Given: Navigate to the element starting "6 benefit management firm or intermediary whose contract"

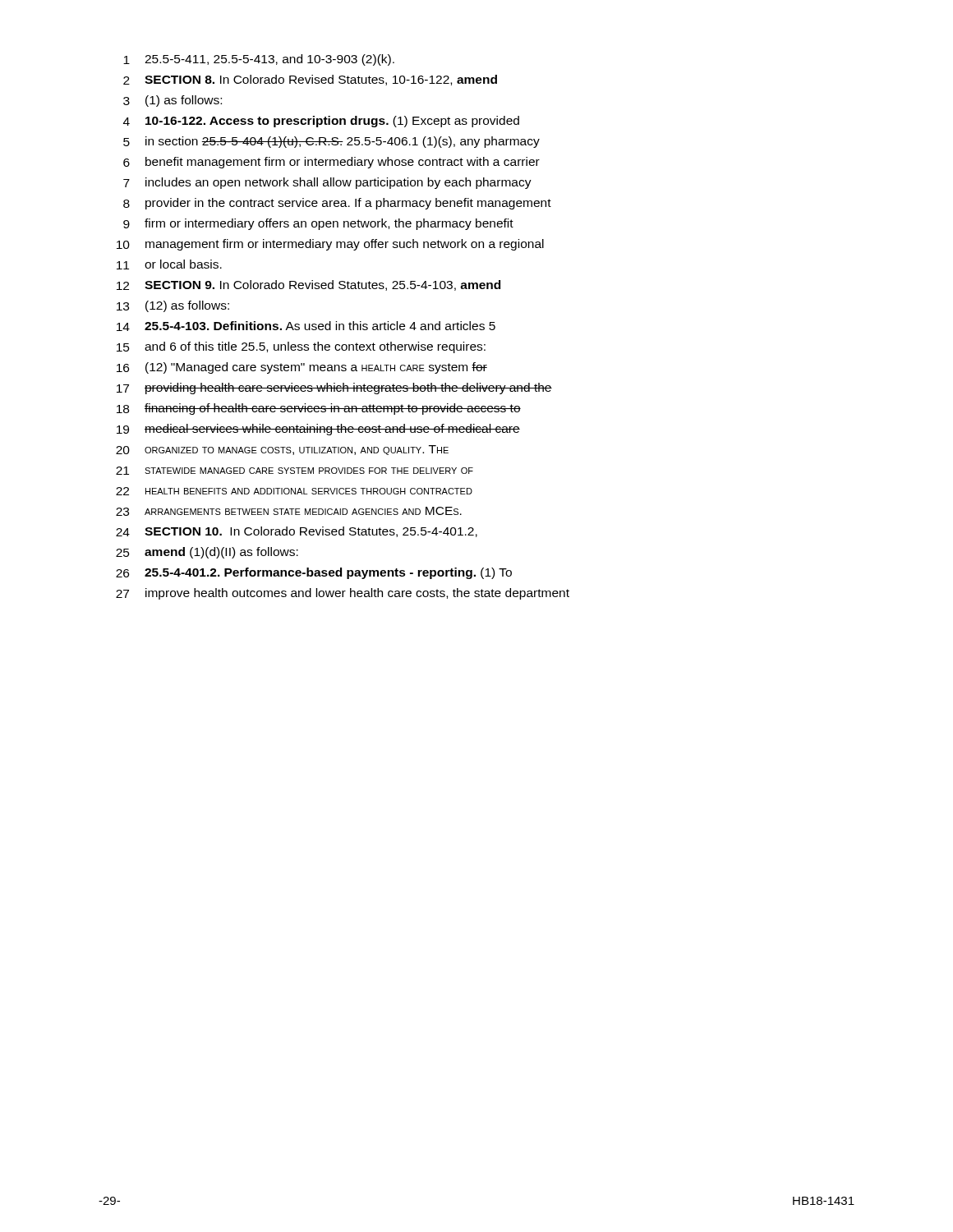Looking at the screenshot, I should 476,162.
